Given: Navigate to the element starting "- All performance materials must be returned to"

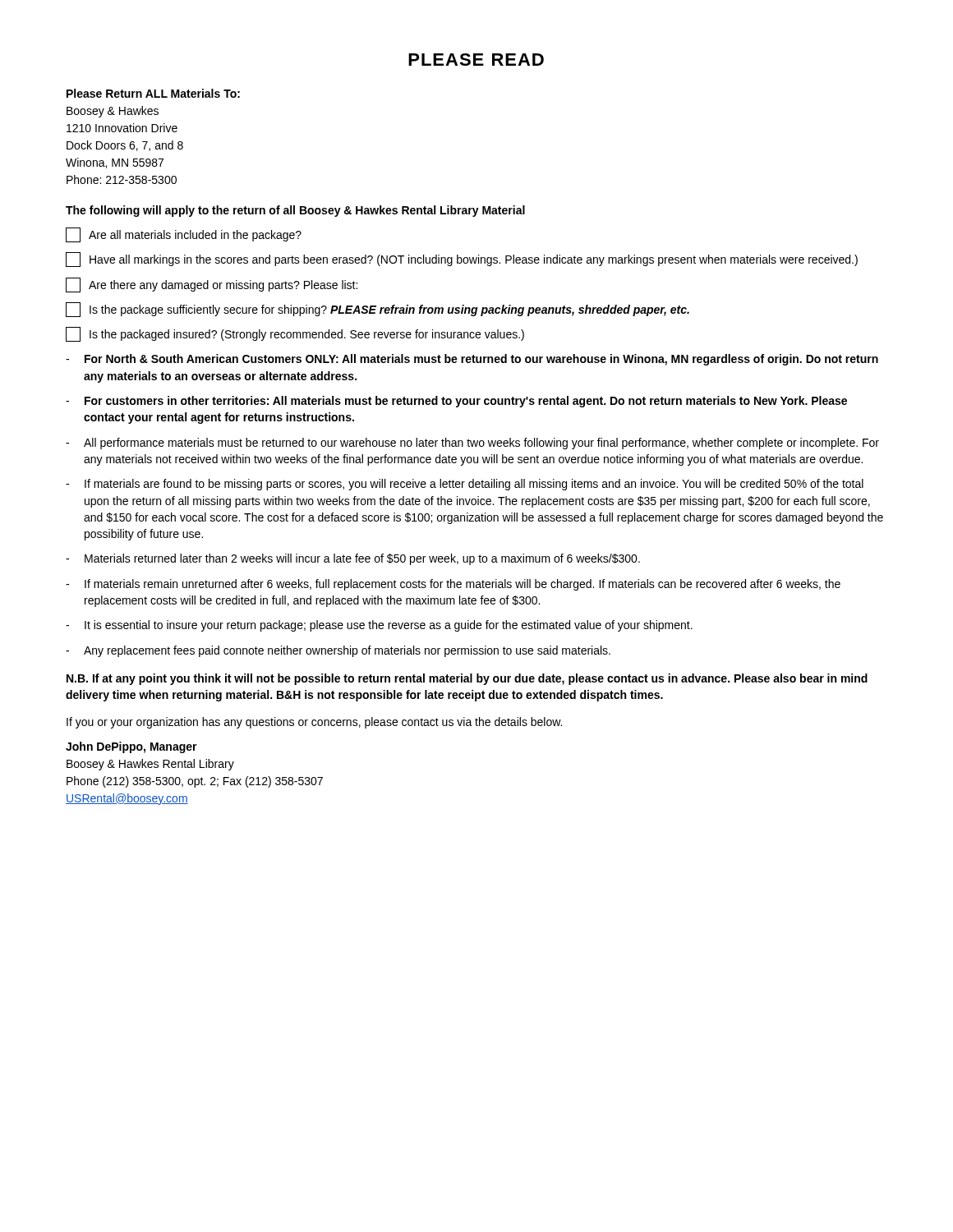Looking at the screenshot, I should tap(476, 451).
